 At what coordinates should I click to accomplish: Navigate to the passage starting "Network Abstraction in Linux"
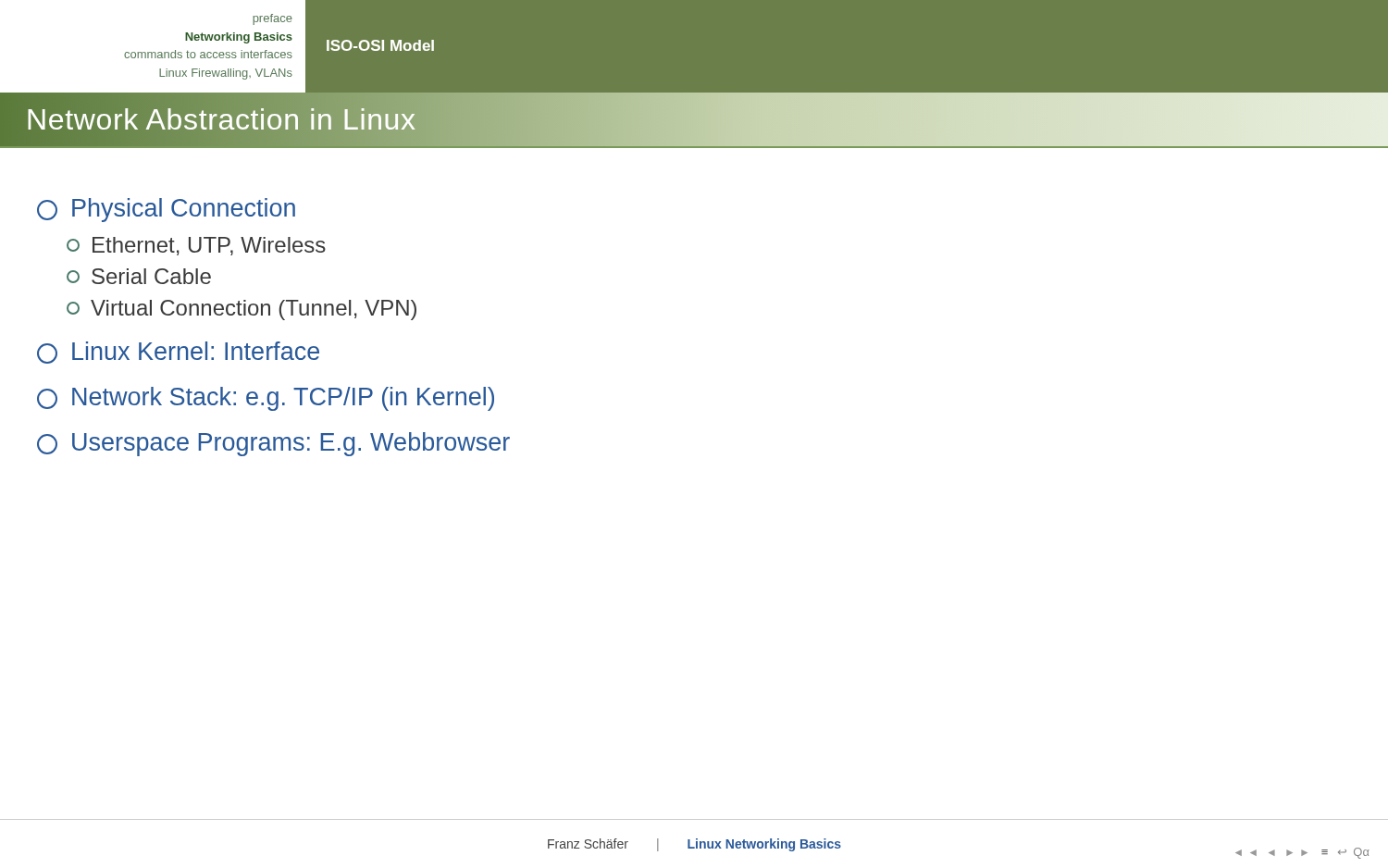click(x=221, y=119)
